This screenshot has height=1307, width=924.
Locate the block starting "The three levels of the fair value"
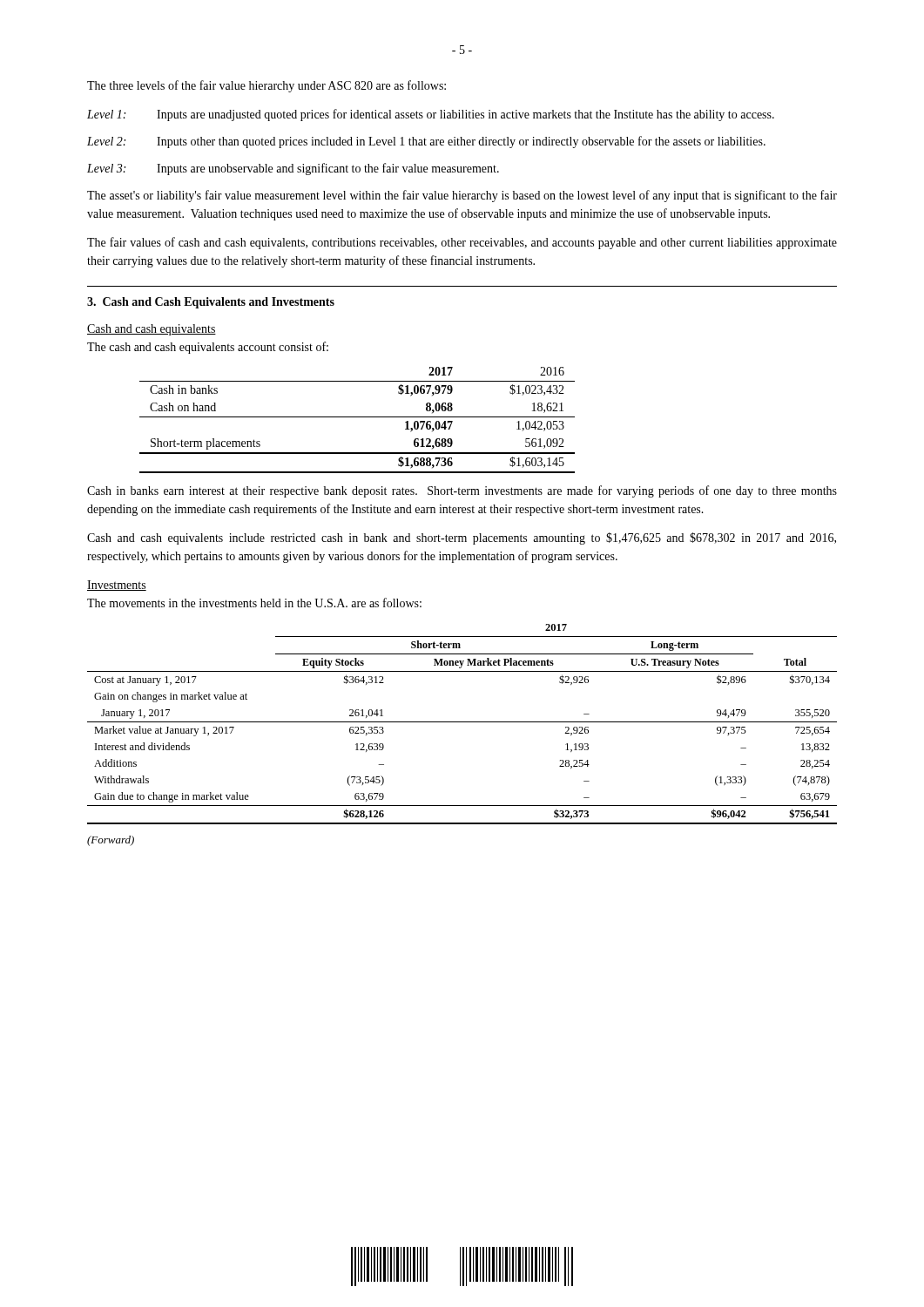(267, 86)
